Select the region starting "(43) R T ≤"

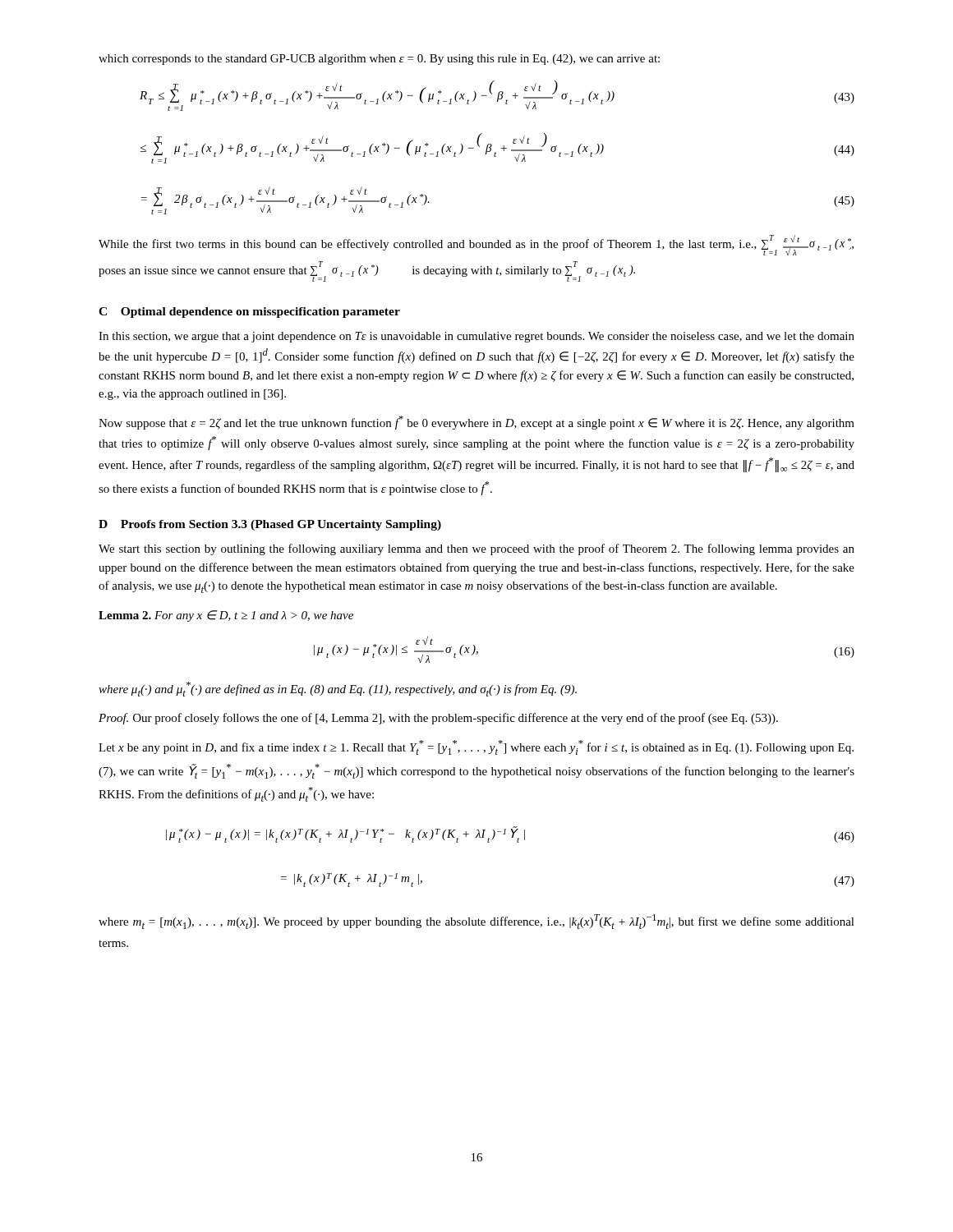(x=497, y=97)
